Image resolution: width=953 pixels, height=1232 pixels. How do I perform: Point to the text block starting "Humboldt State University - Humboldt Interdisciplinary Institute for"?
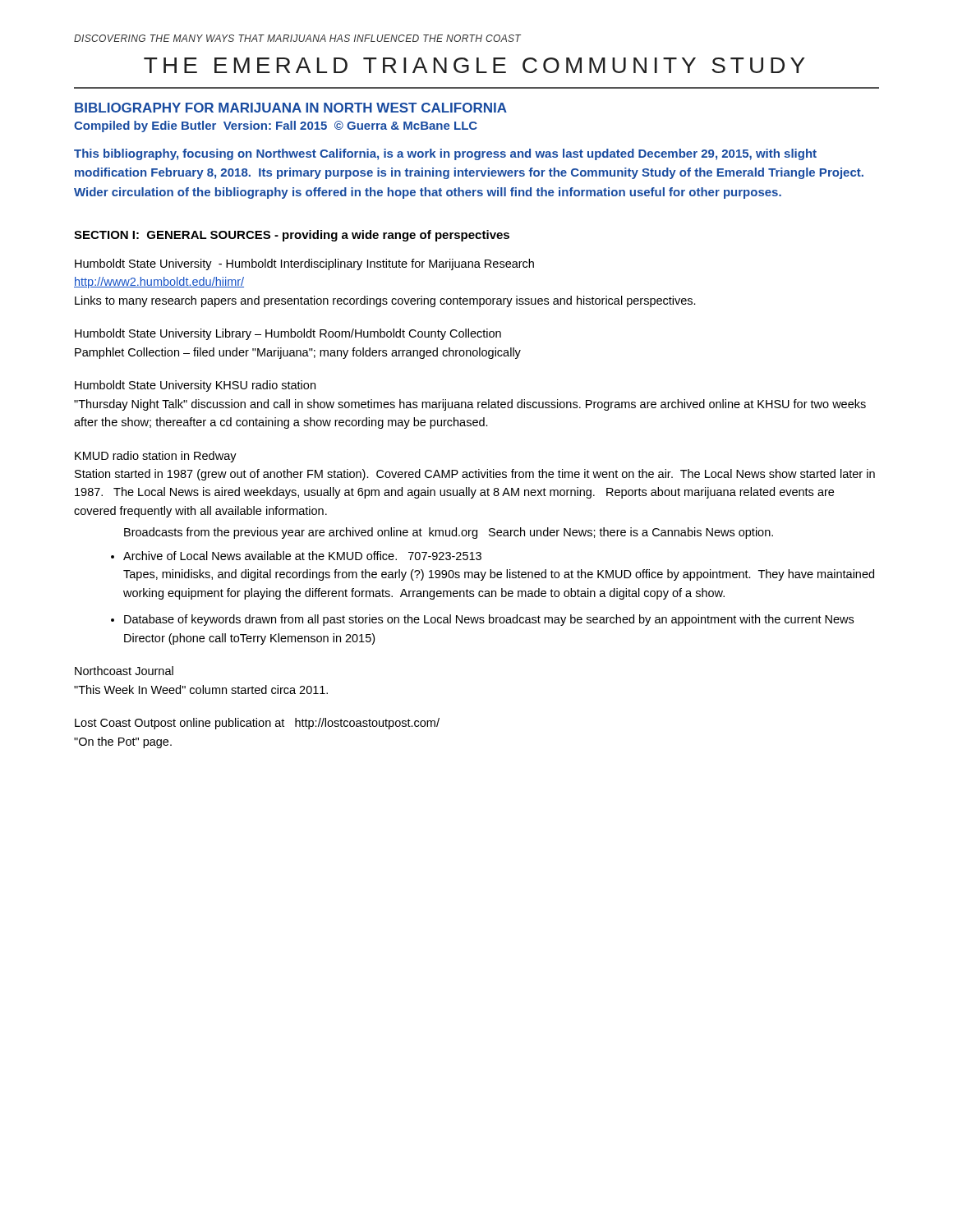[x=304, y=264]
